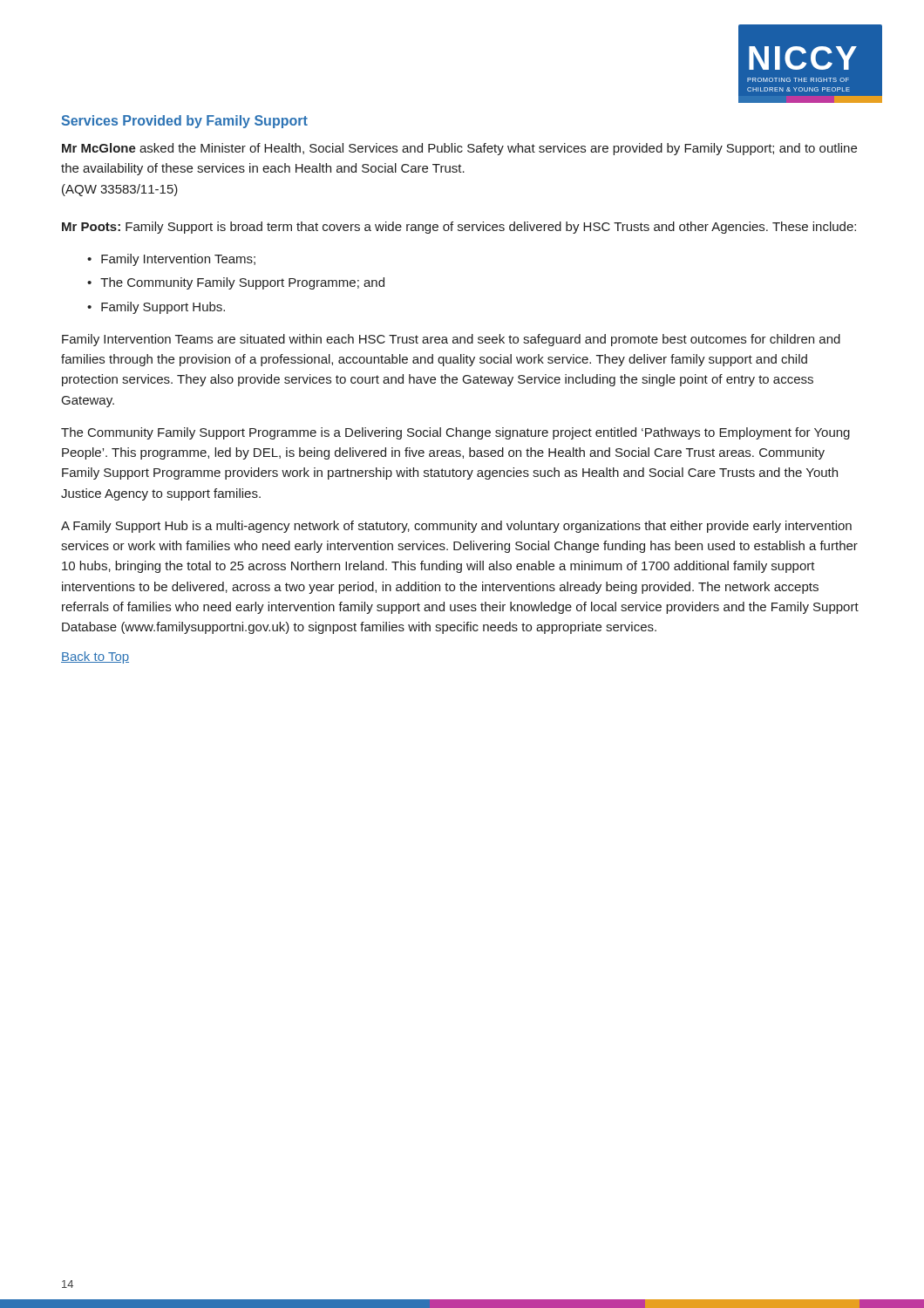
Task: Locate the logo
Action: tap(810, 64)
